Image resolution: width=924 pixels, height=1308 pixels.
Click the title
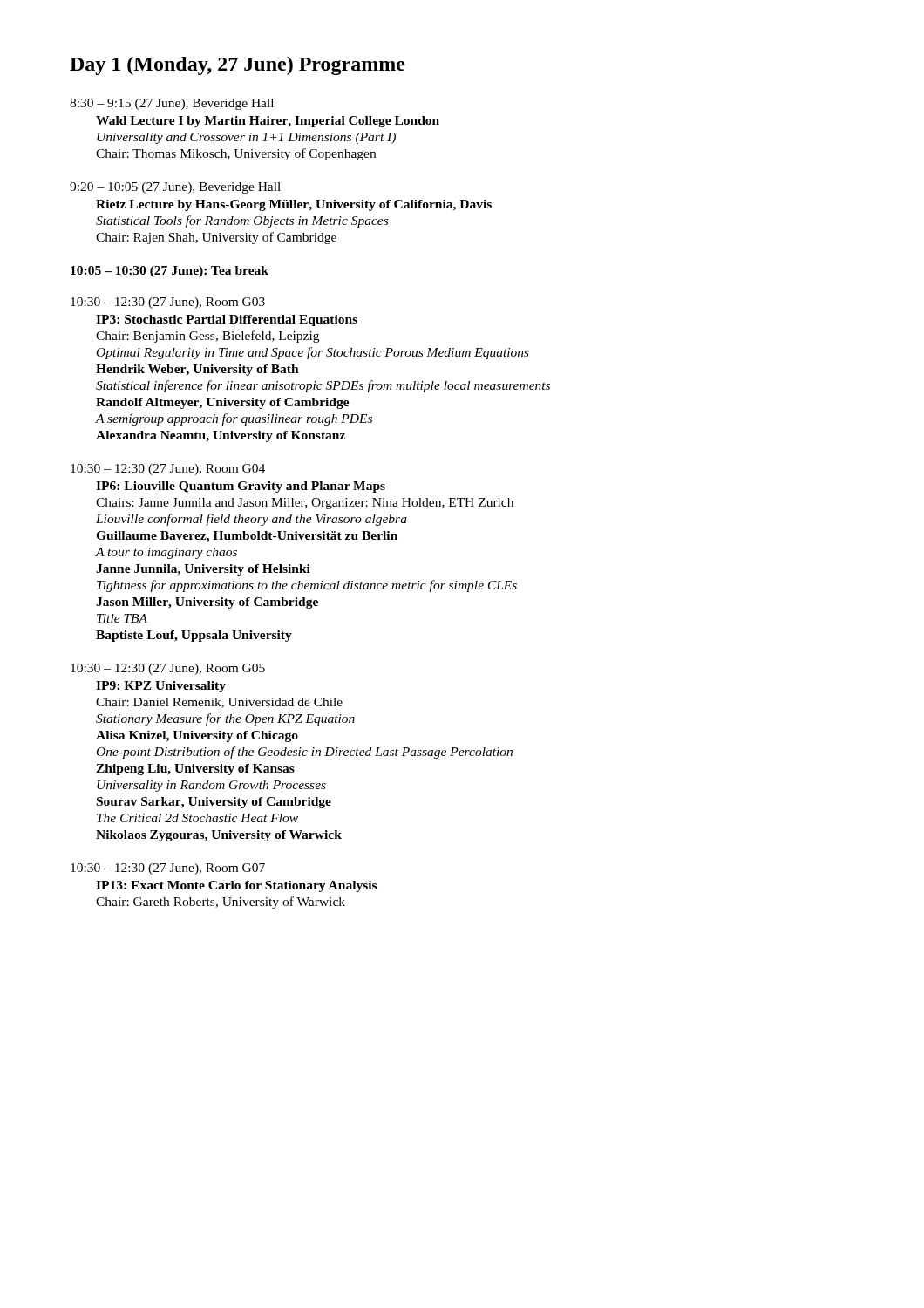tap(462, 64)
